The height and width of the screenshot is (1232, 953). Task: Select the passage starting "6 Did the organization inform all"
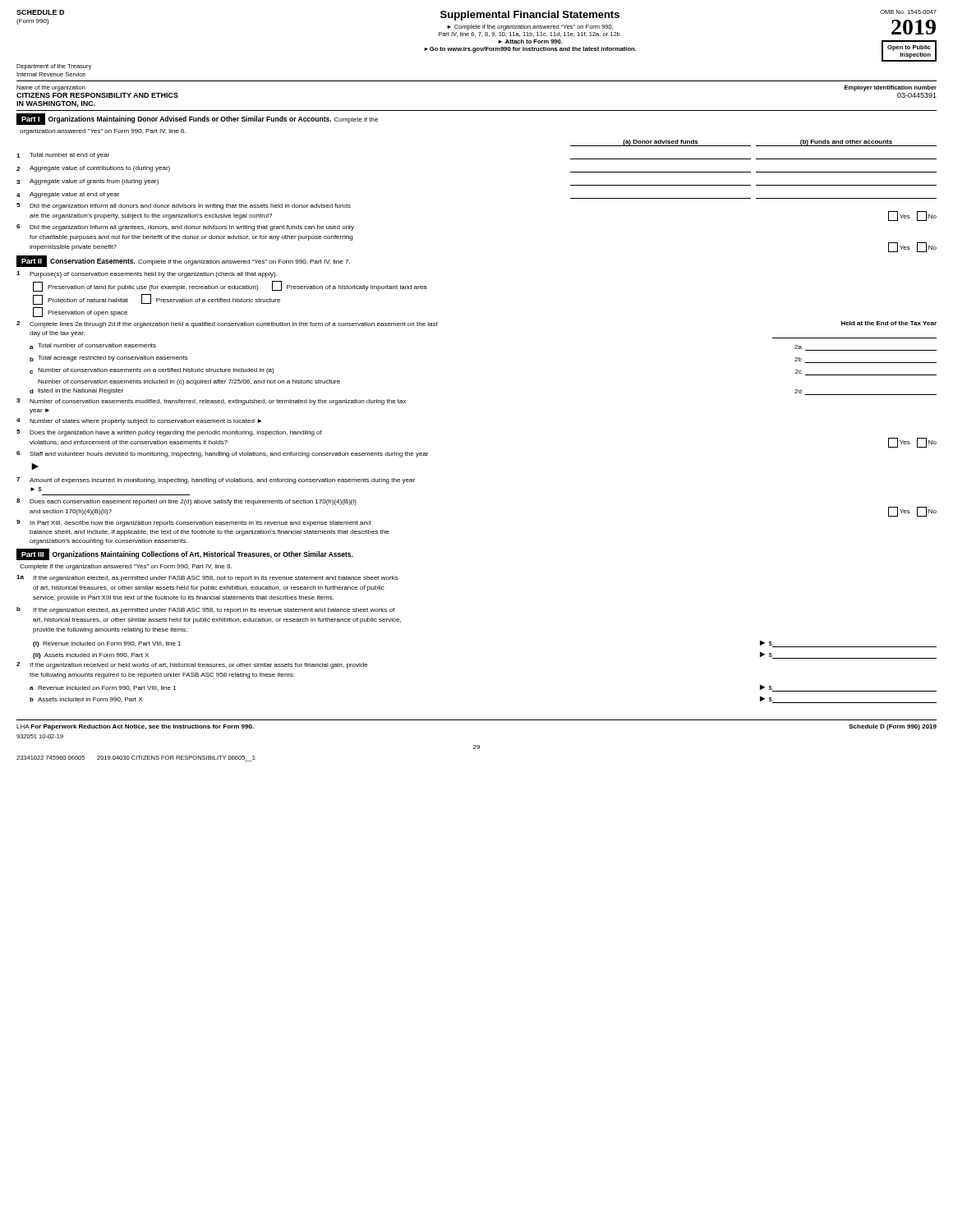tap(185, 228)
